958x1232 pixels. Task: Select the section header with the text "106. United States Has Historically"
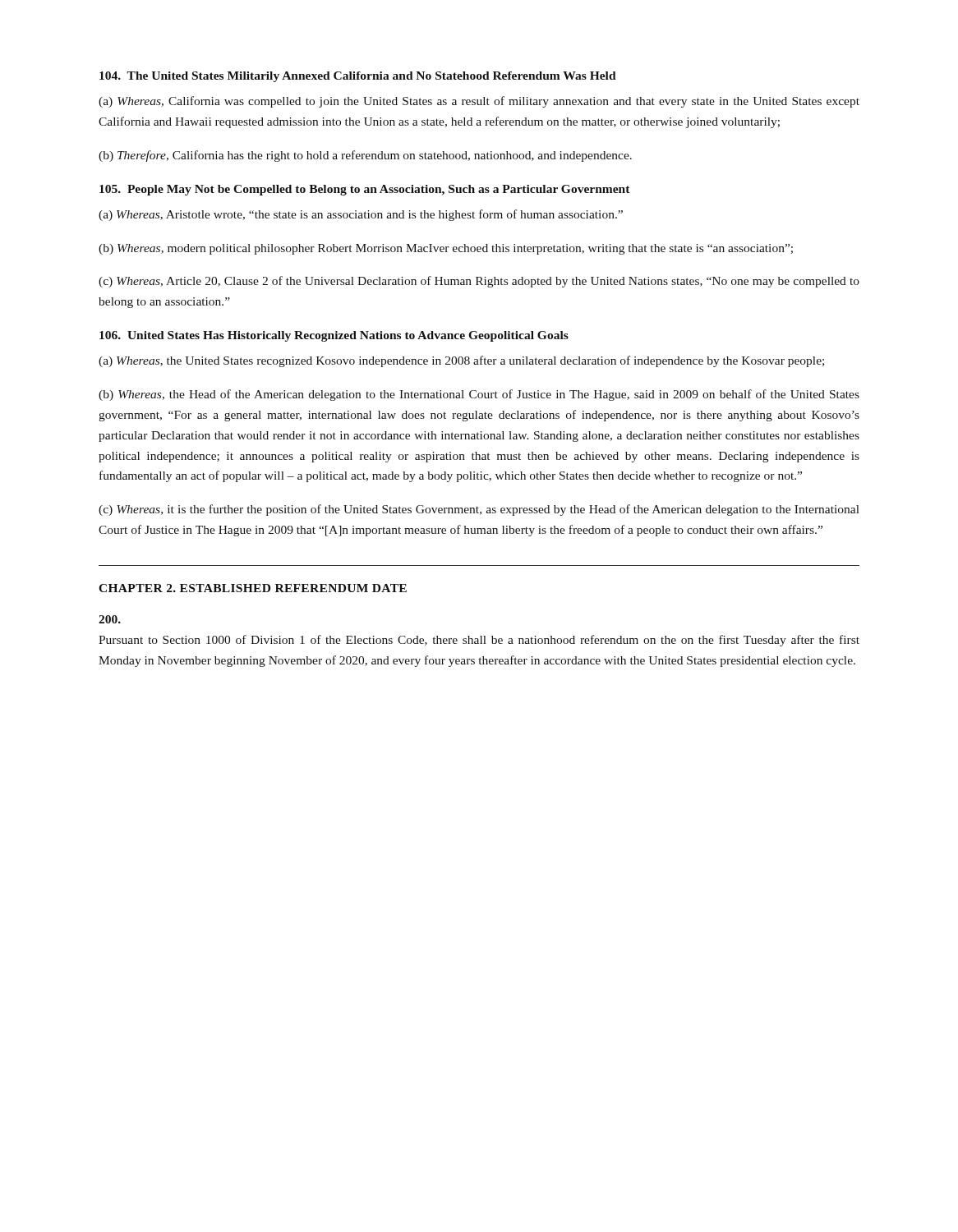pyautogui.click(x=333, y=335)
